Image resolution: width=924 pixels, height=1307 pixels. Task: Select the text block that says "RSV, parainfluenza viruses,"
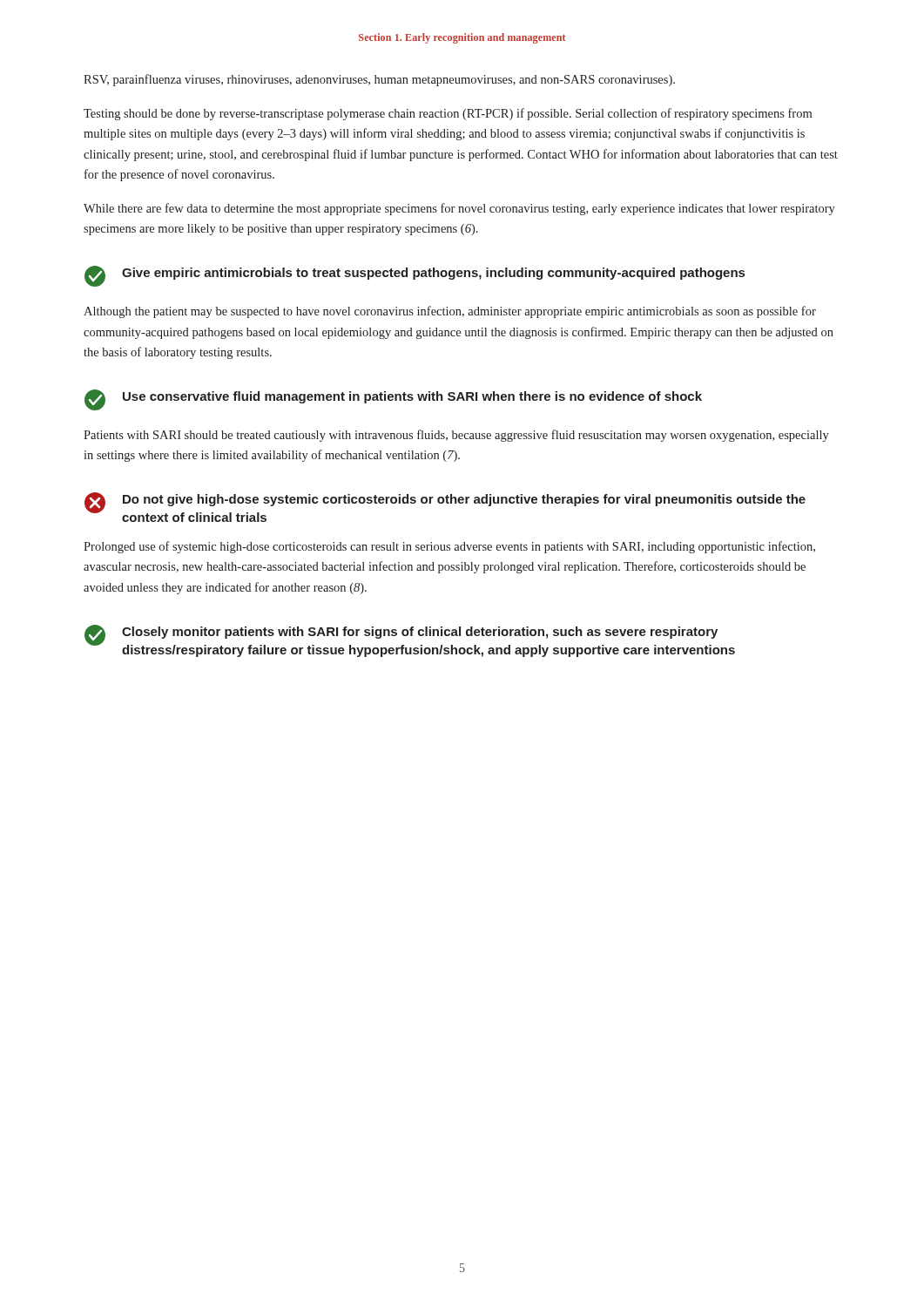pyautogui.click(x=380, y=79)
